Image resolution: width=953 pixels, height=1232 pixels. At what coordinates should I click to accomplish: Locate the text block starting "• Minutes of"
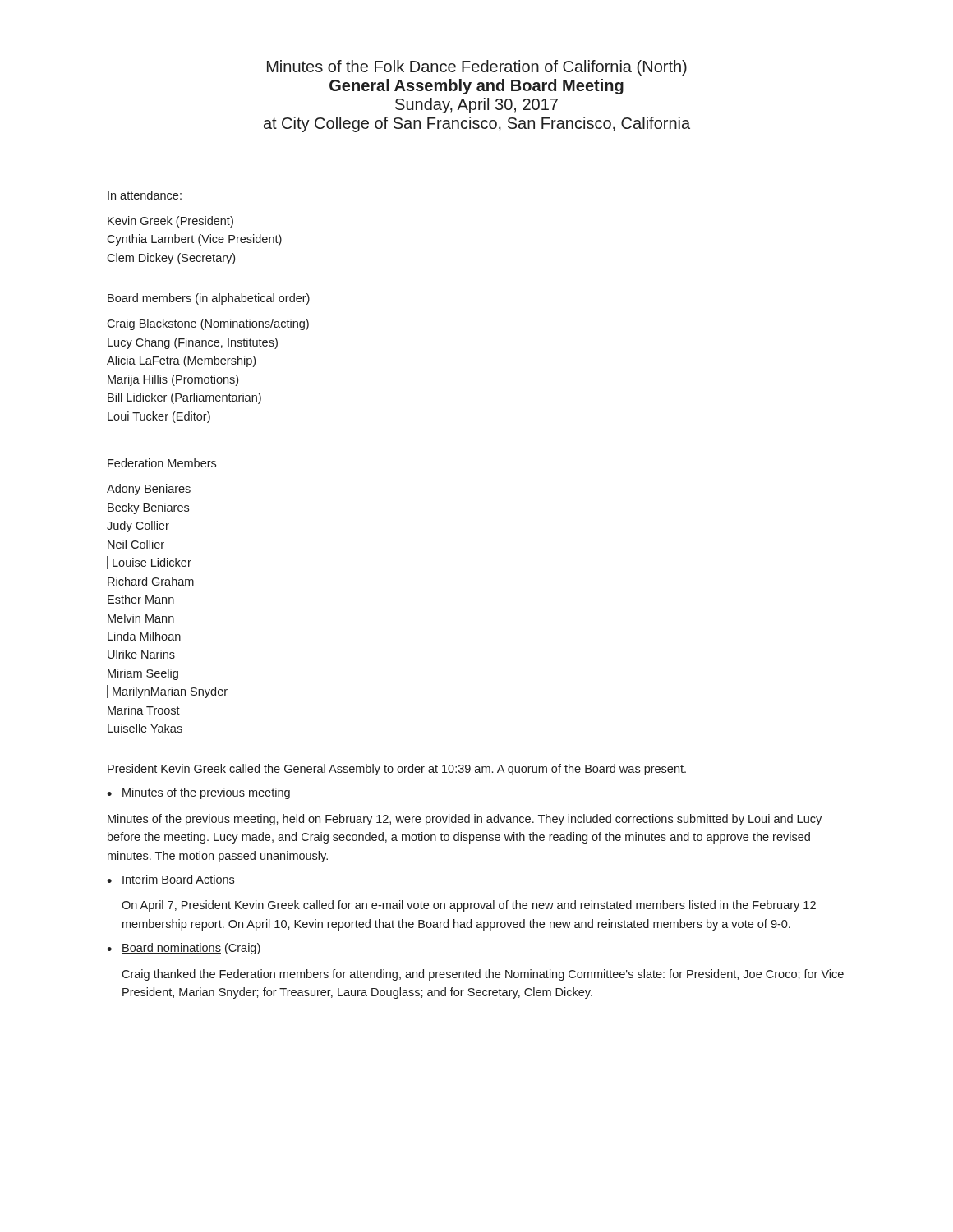(198, 793)
